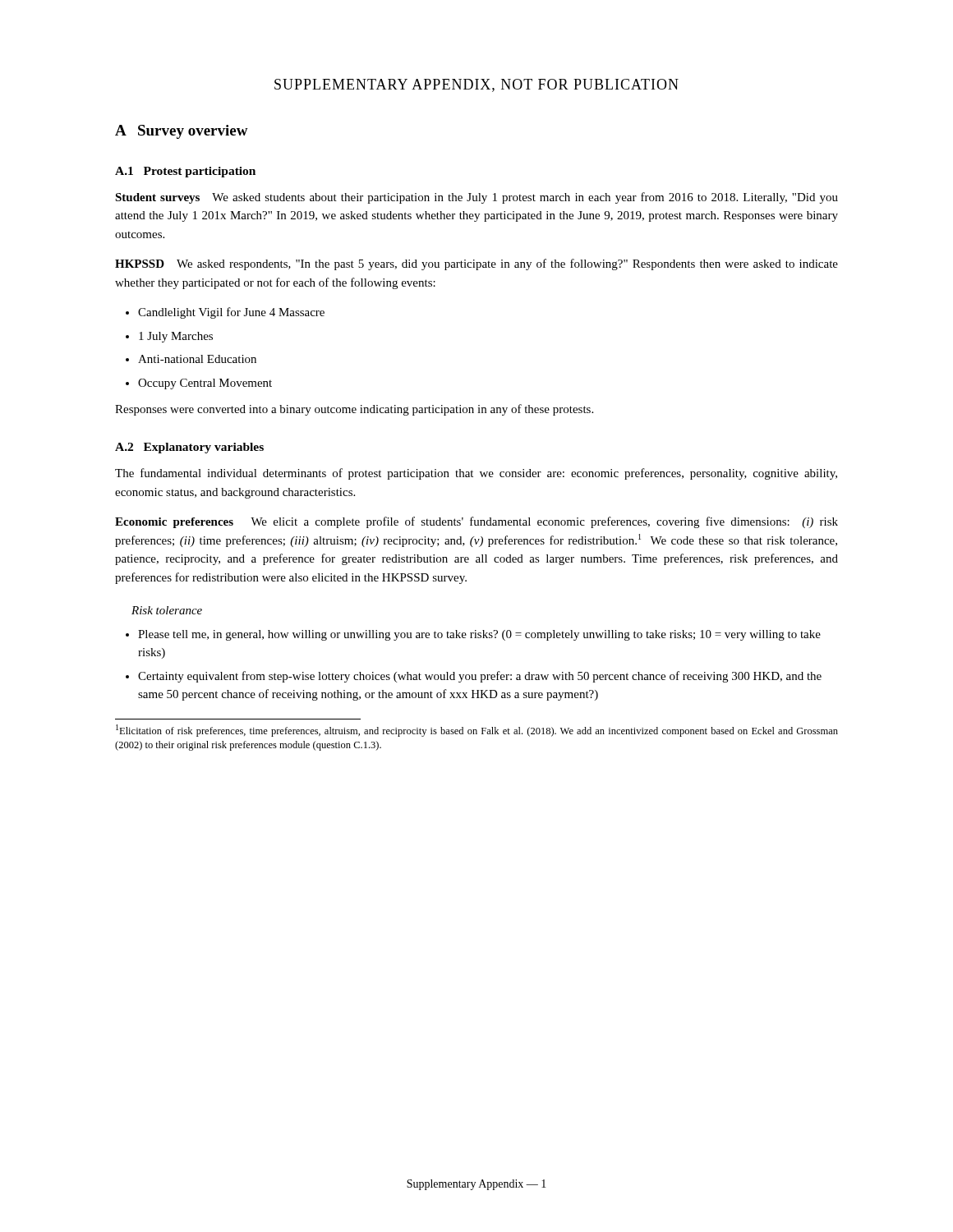Click on the element starting "A.2 Explanatory variables"
The image size is (953, 1232).
pyautogui.click(x=189, y=448)
